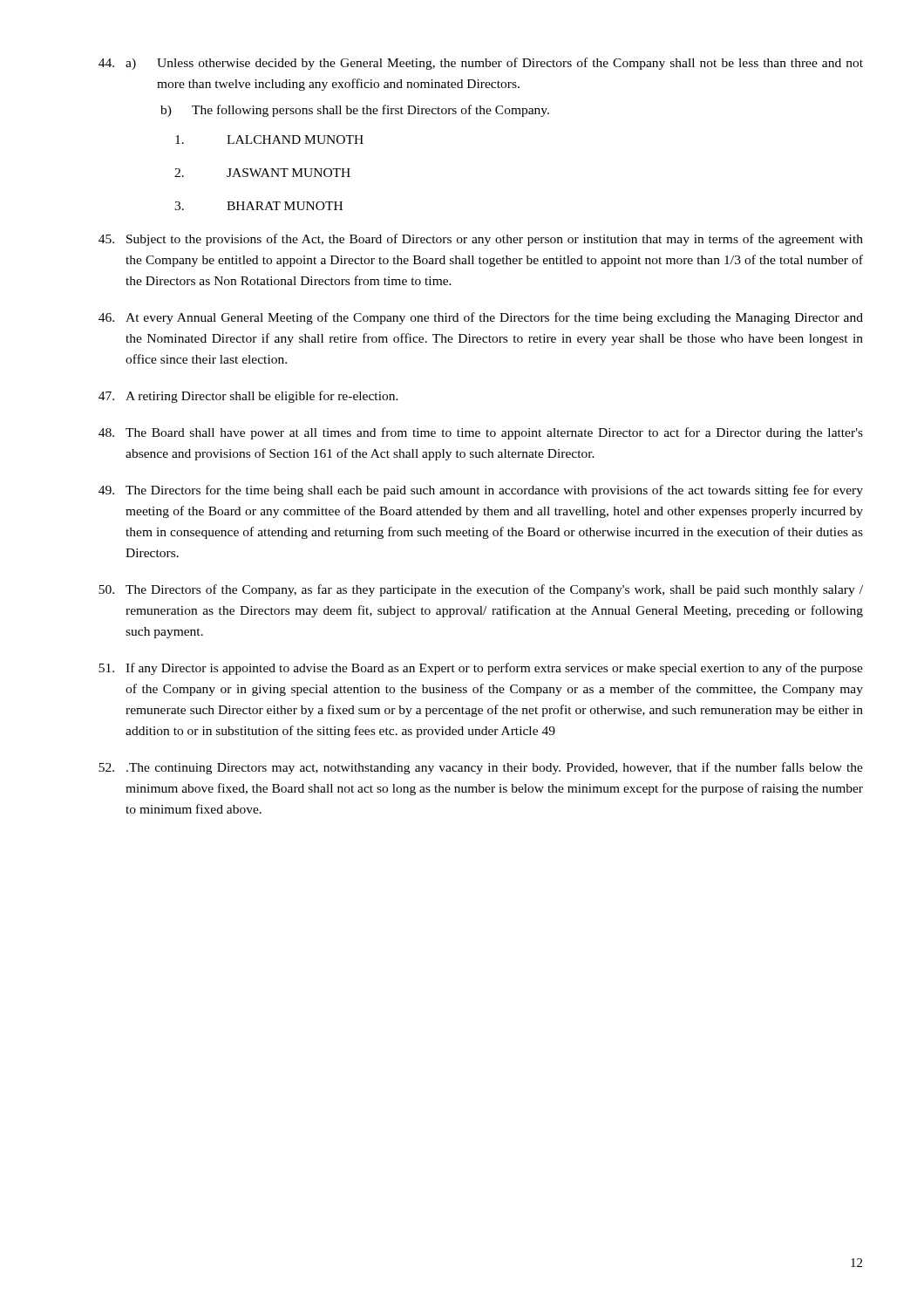Image resolution: width=924 pixels, height=1308 pixels.
Task: Locate the block starting "3. BHARAT MUNOTH"
Action: pos(258,206)
